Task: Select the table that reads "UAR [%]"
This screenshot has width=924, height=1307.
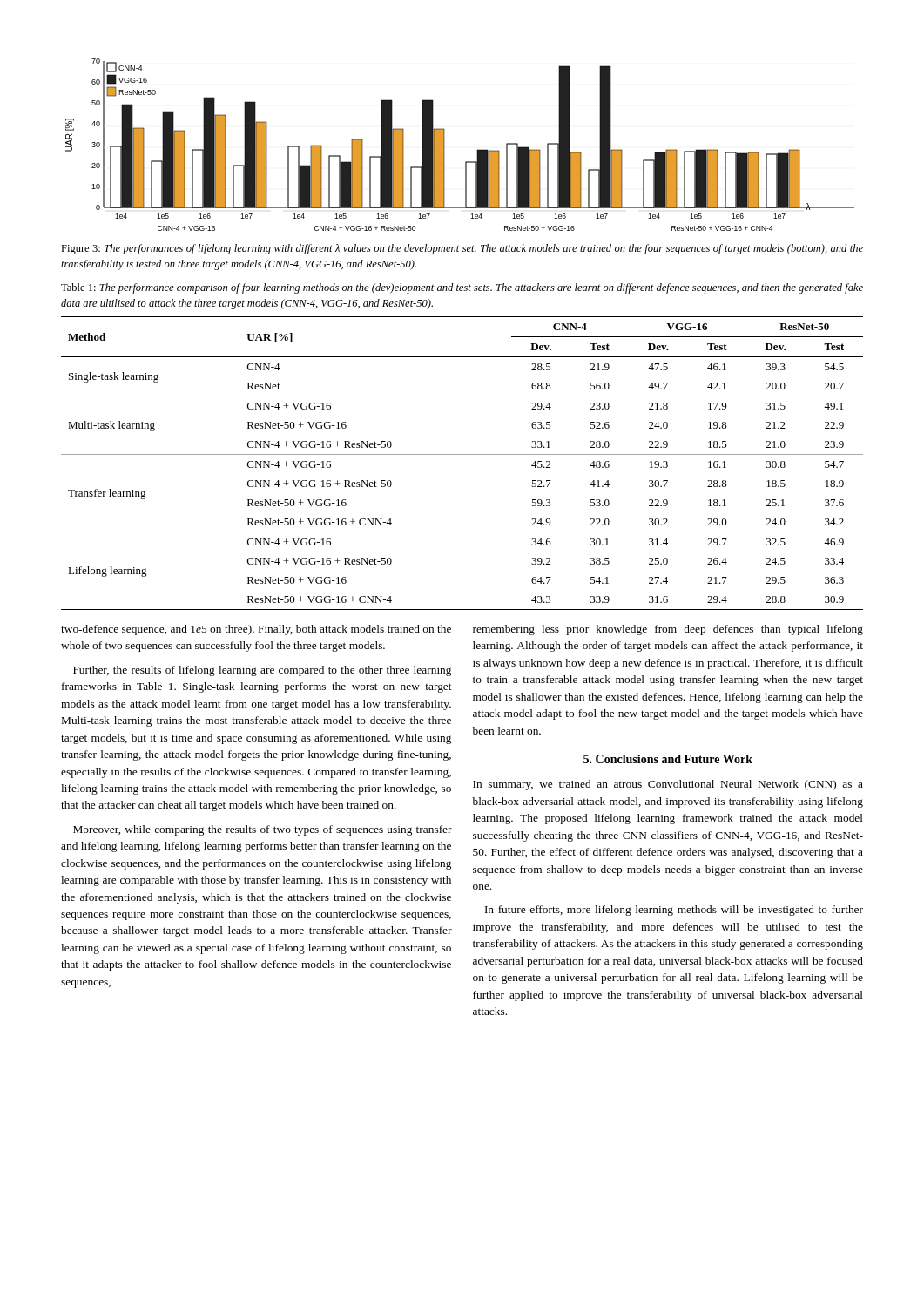Action: [x=462, y=463]
